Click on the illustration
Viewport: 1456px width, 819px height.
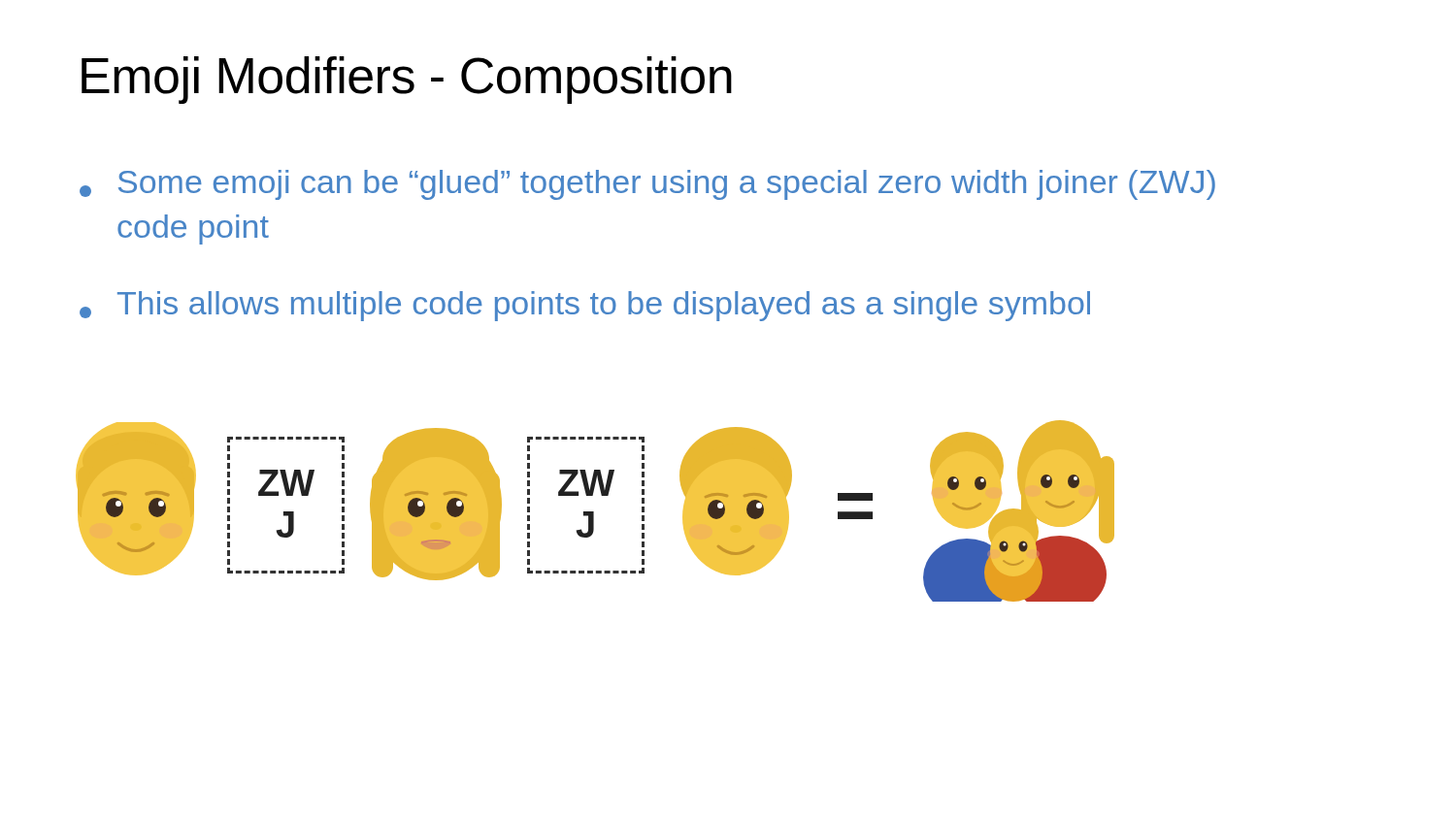click(594, 505)
